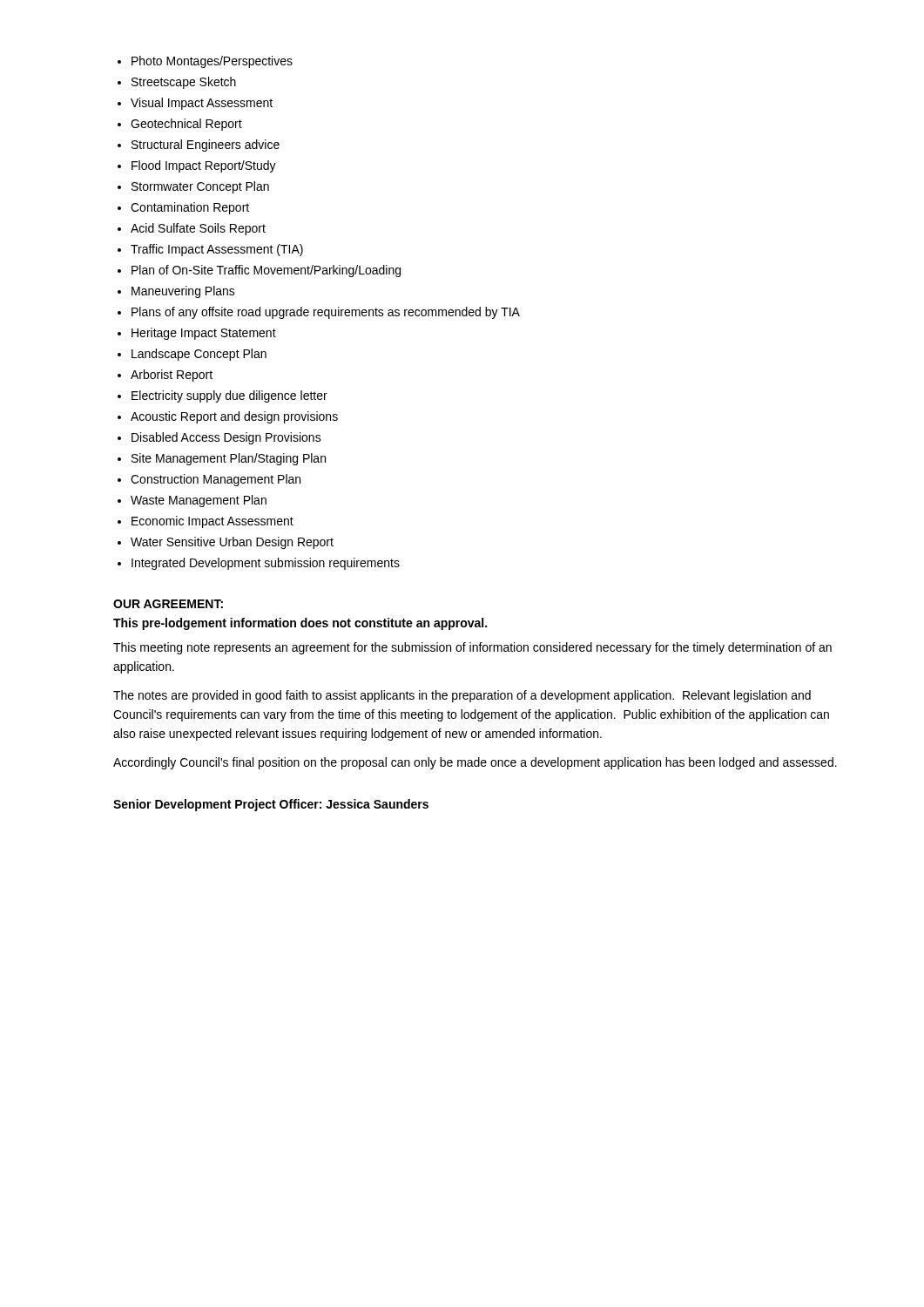Point to "Site Management Plan/Staging Plan"

tap(229, 458)
